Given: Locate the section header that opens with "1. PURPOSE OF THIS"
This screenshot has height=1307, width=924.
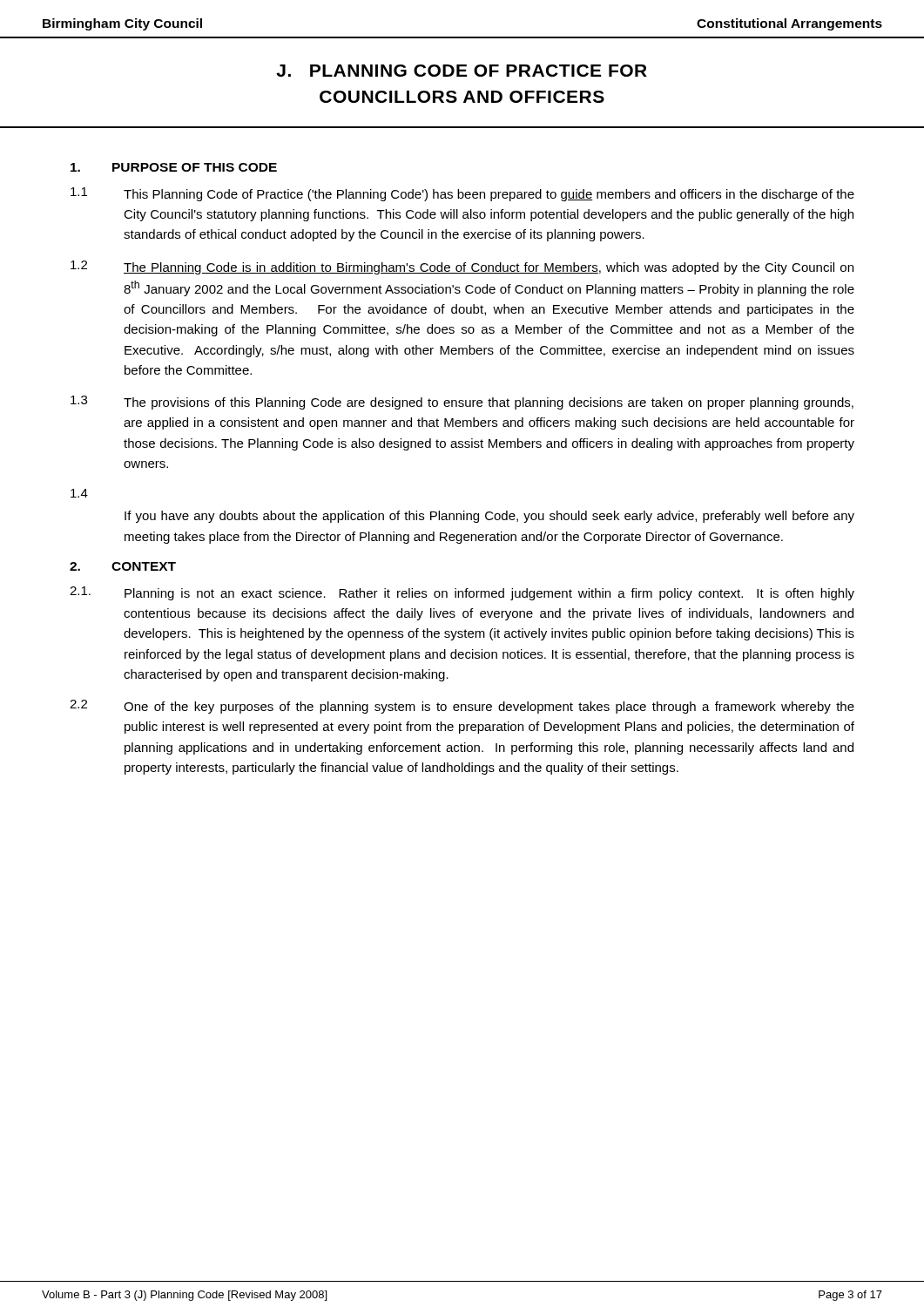Looking at the screenshot, I should point(173,167).
